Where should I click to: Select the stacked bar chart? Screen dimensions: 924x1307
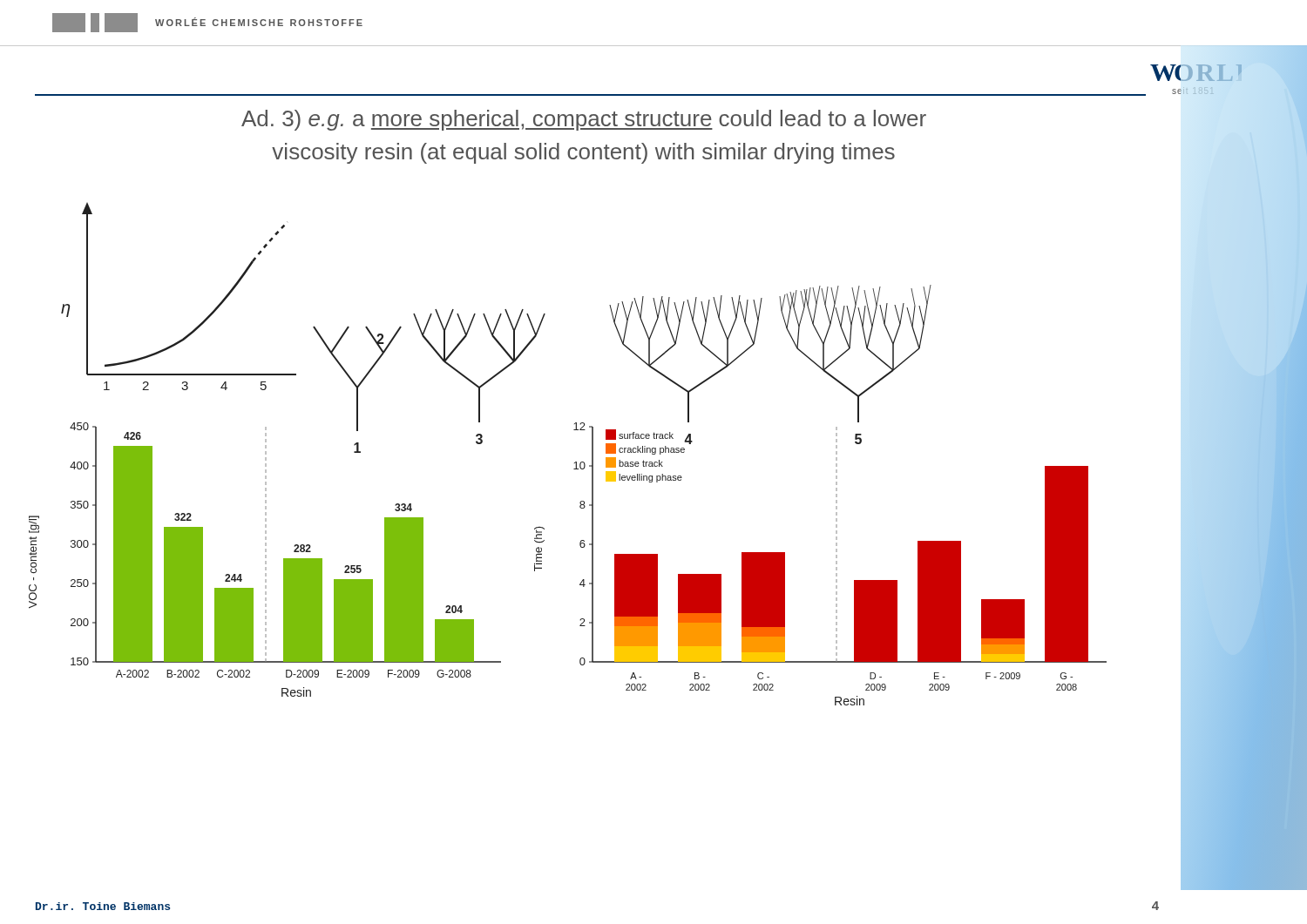pos(828,562)
